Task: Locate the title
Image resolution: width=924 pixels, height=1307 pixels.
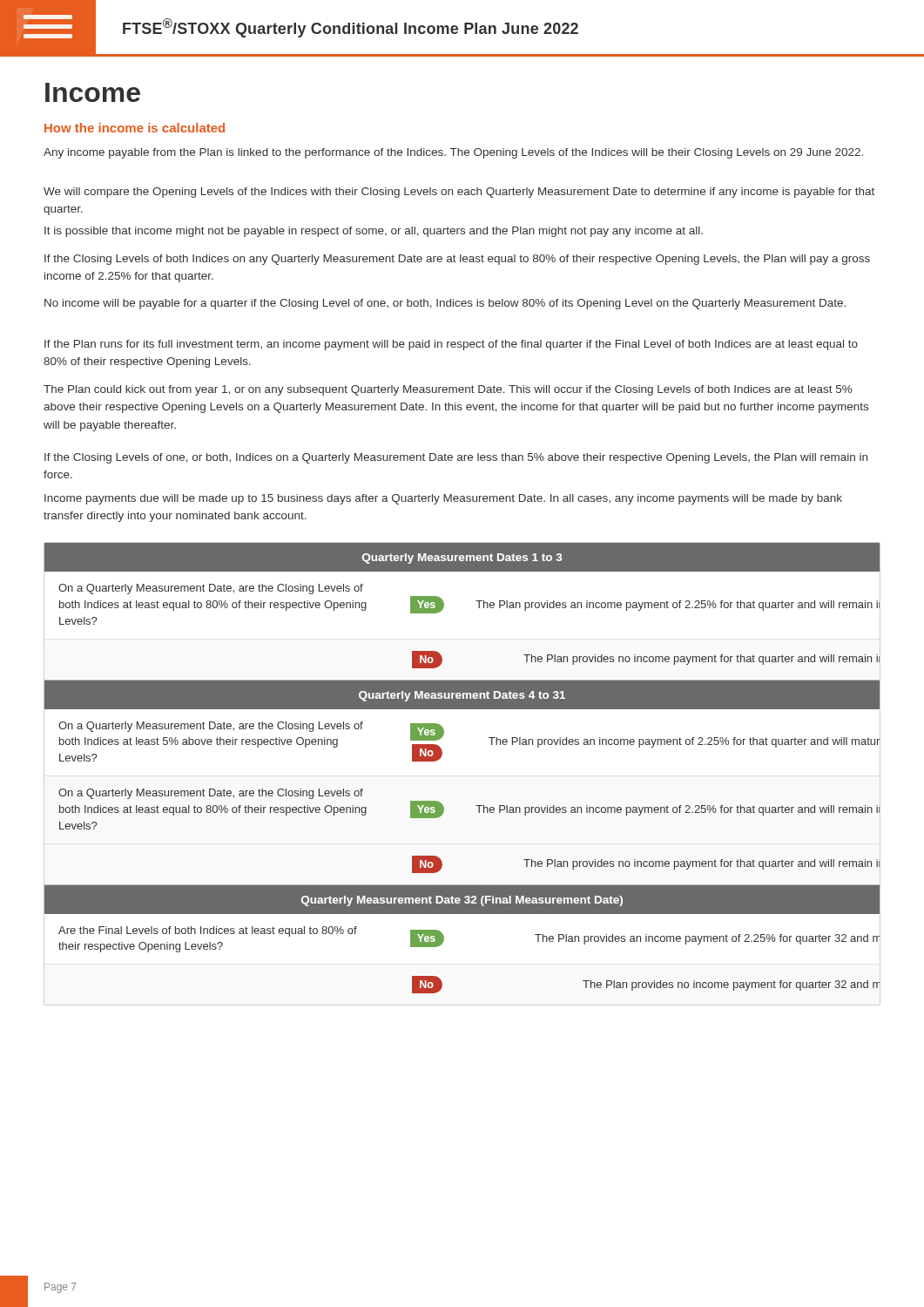Action: click(92, 92)
